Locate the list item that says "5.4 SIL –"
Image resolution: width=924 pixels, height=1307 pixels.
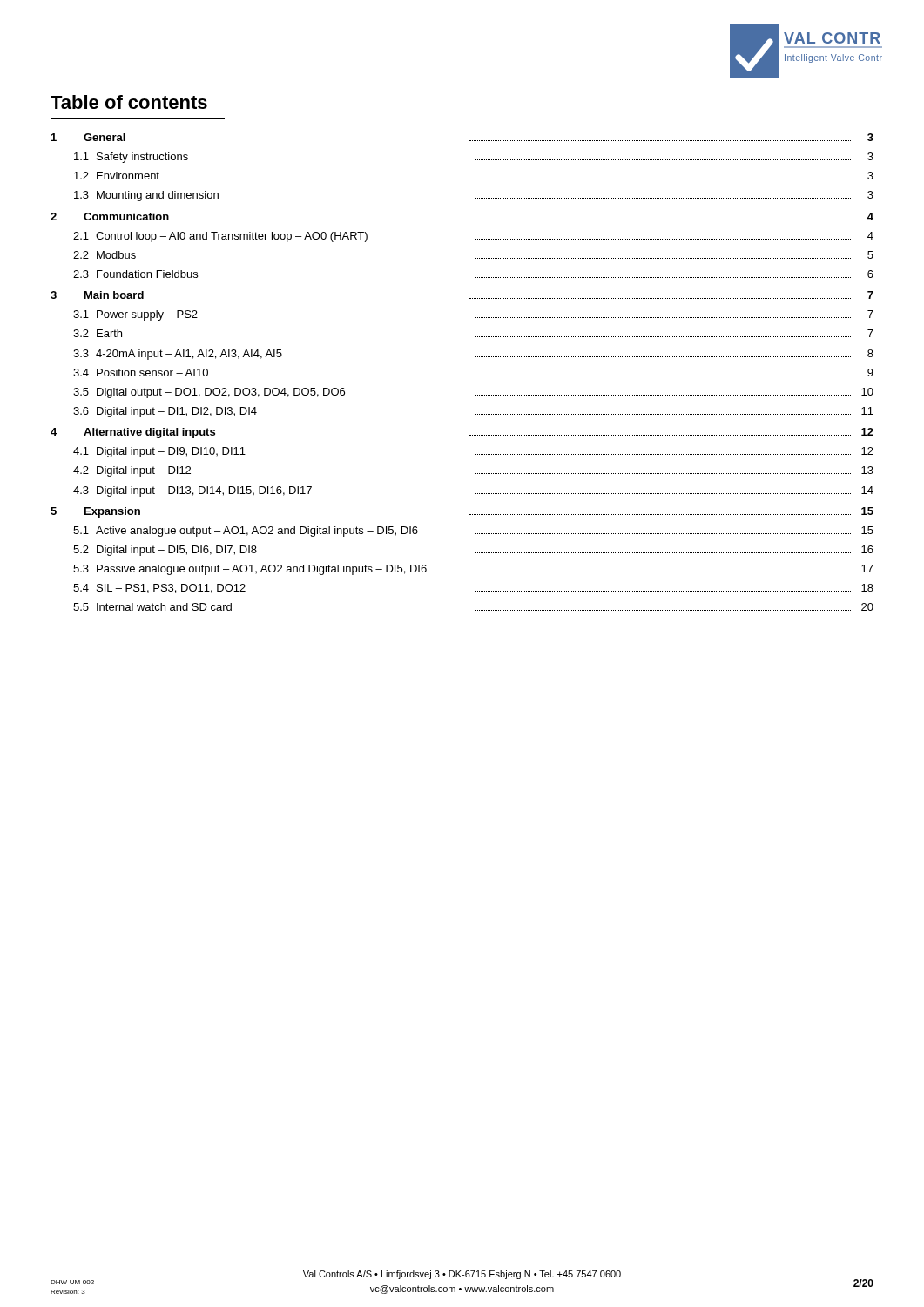click(473, 589)
